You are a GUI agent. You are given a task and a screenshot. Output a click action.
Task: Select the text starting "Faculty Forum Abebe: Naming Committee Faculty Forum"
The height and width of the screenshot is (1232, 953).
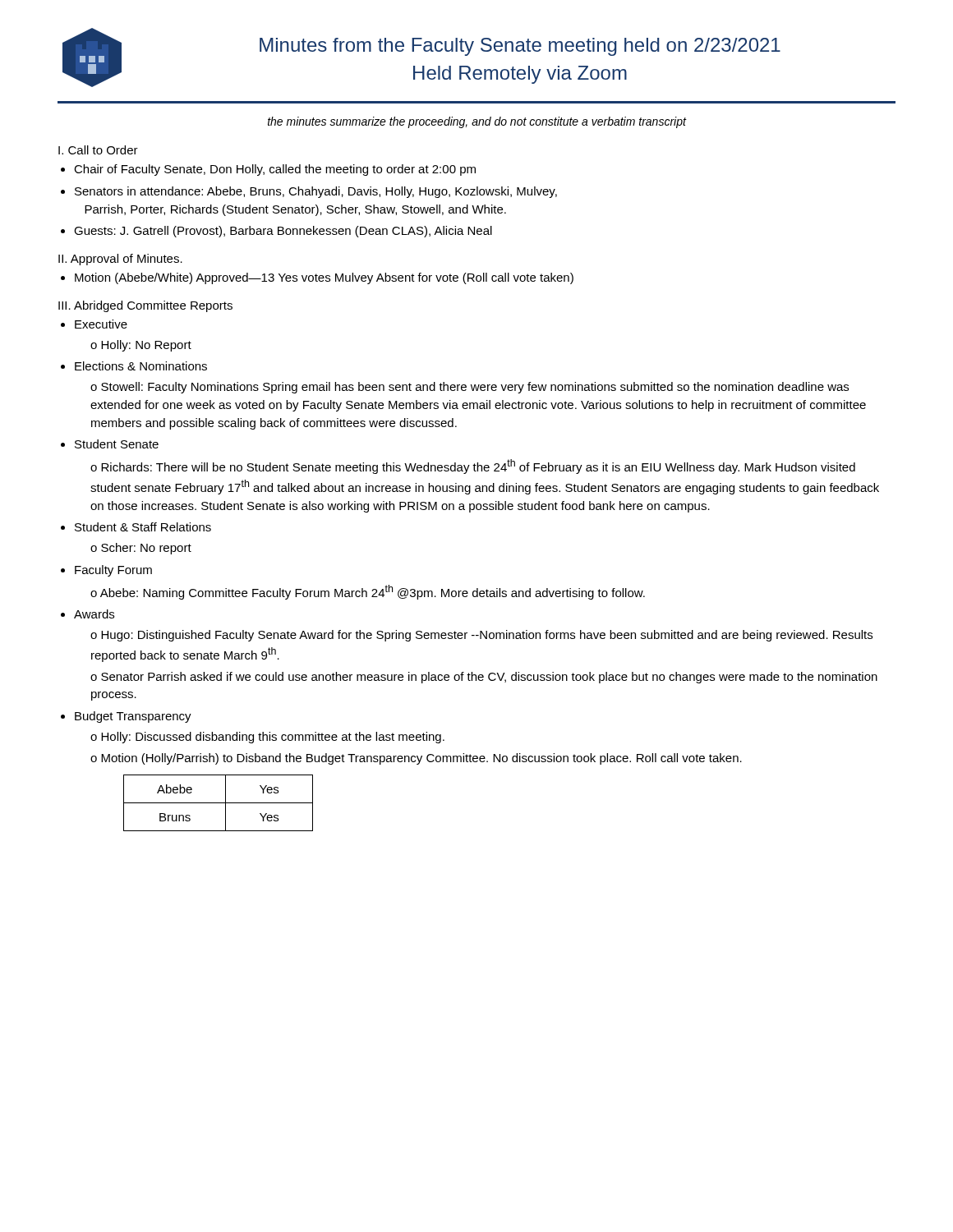[x=485, y=582]
